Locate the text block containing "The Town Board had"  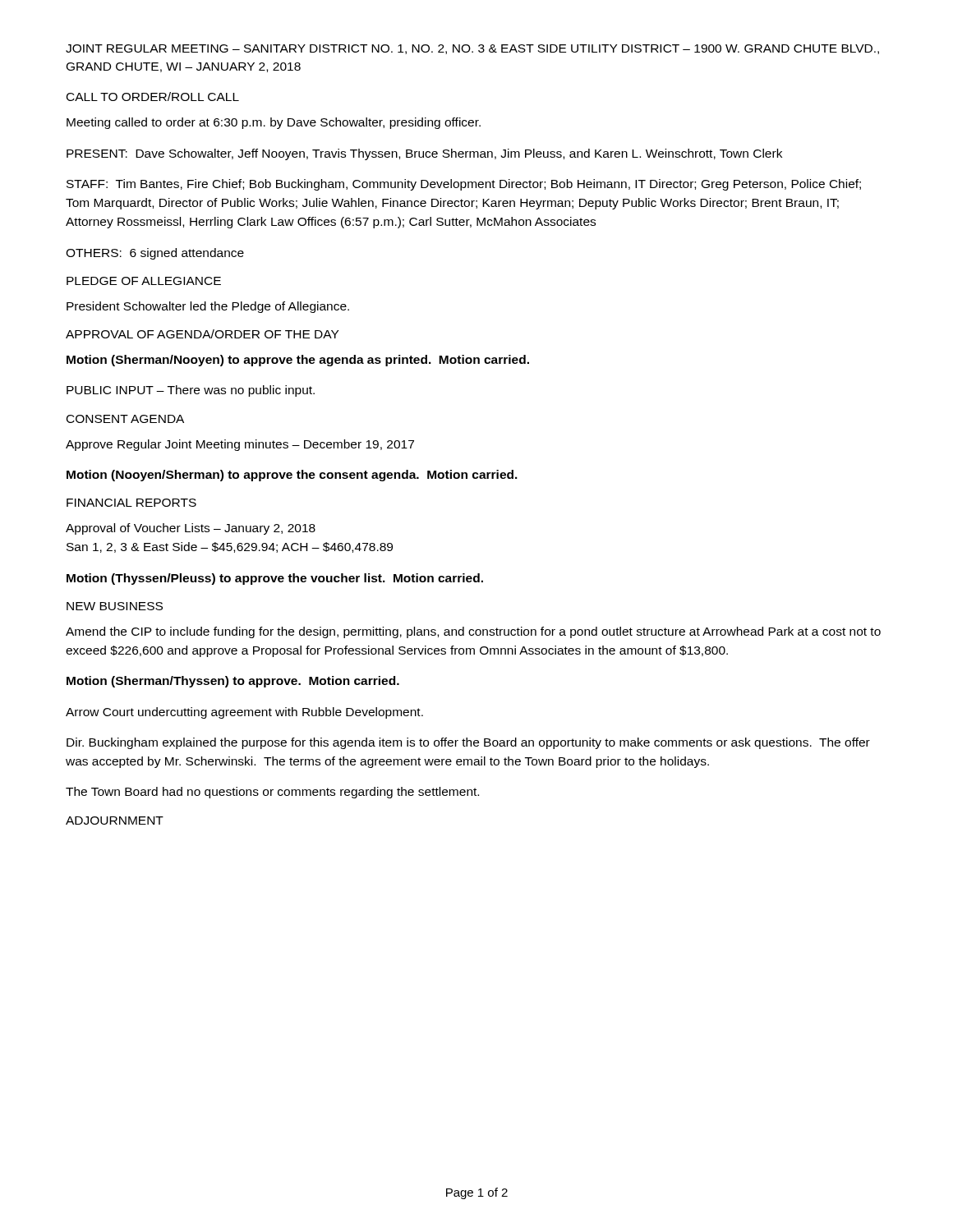[x=273, y=792]
